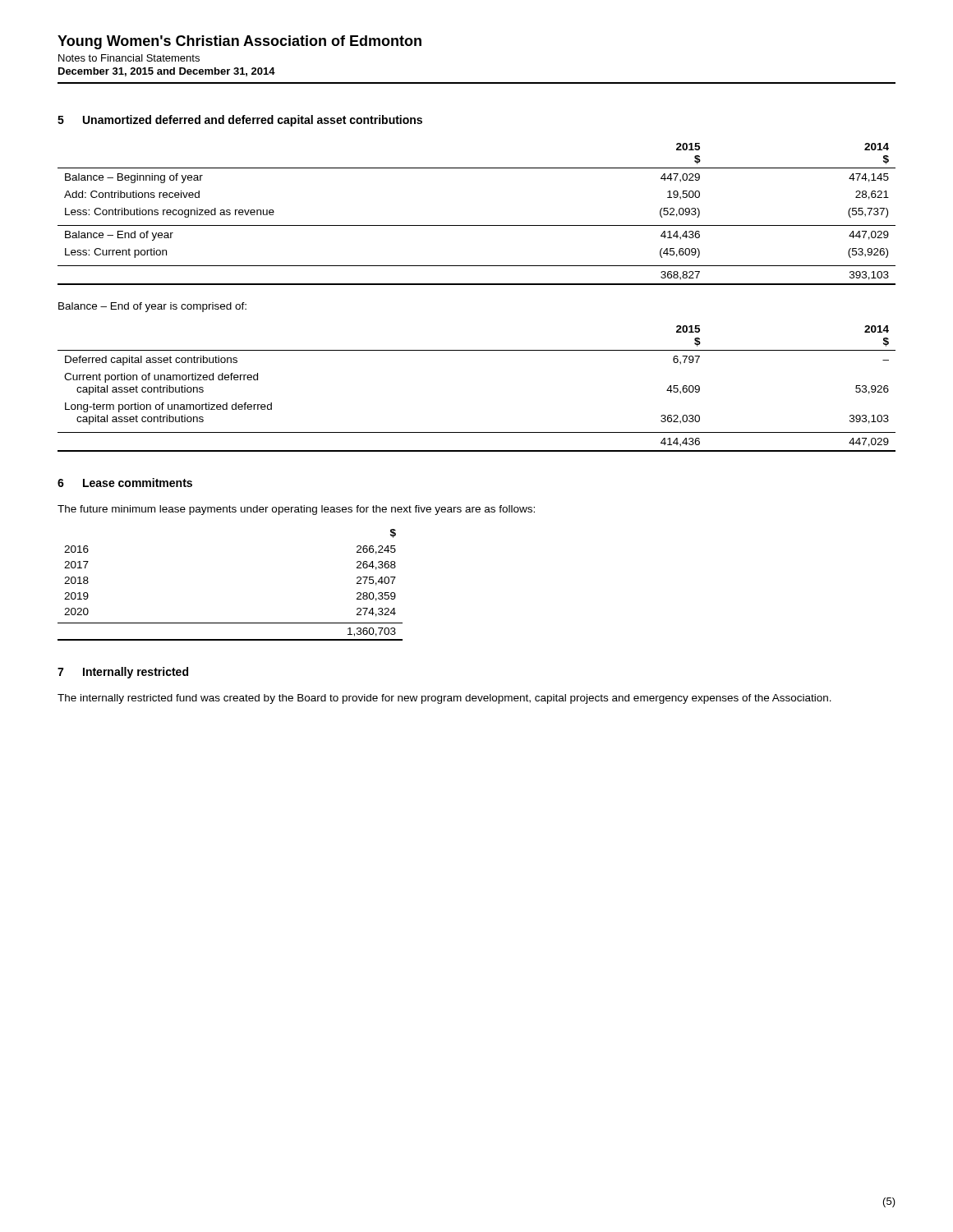Select the block starting "The future minimum lease"
This screenshot has height=1232, width=953.
pyautogui.click(x=297, y=509)
